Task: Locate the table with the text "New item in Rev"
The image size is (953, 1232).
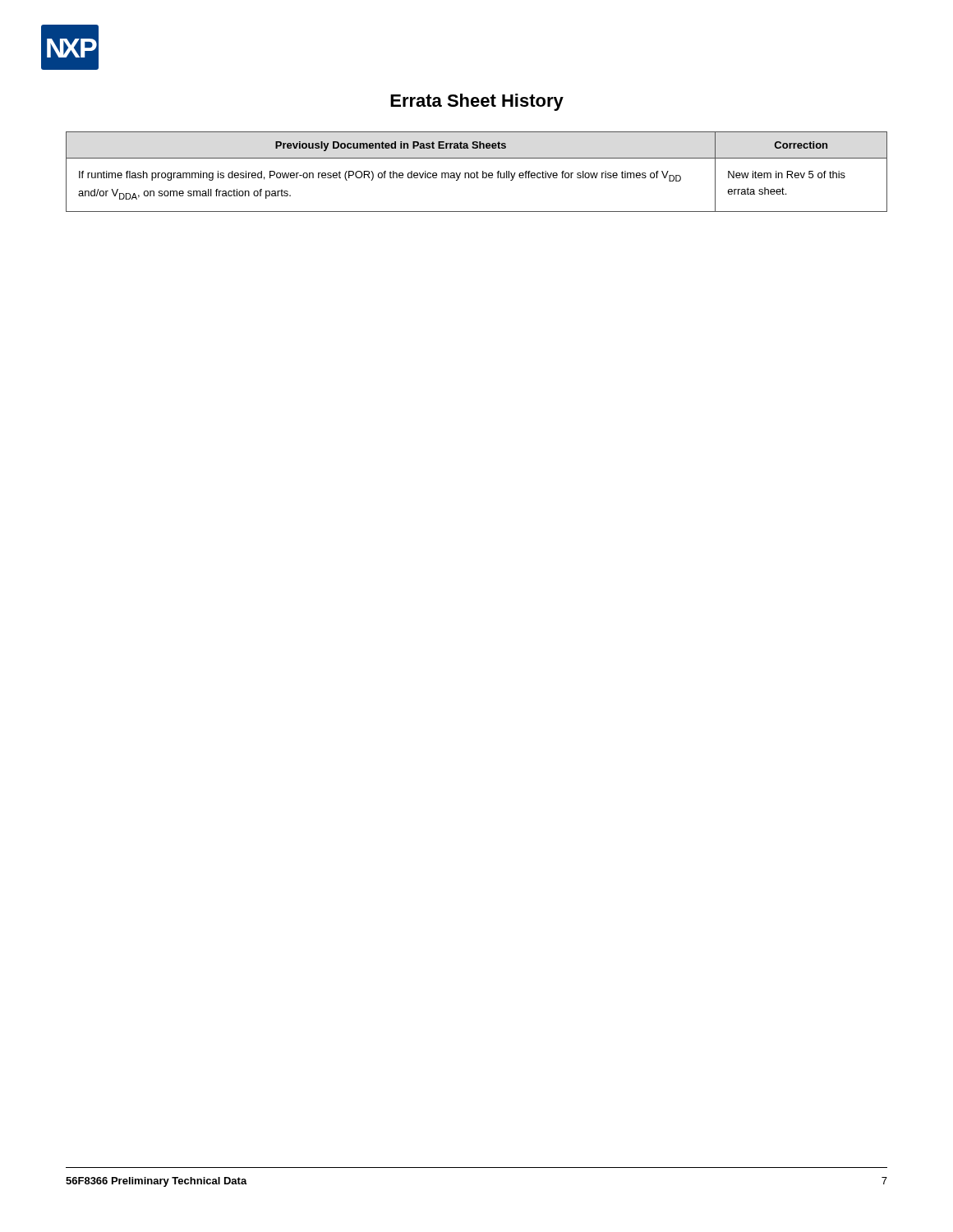Action: point(476,172)
